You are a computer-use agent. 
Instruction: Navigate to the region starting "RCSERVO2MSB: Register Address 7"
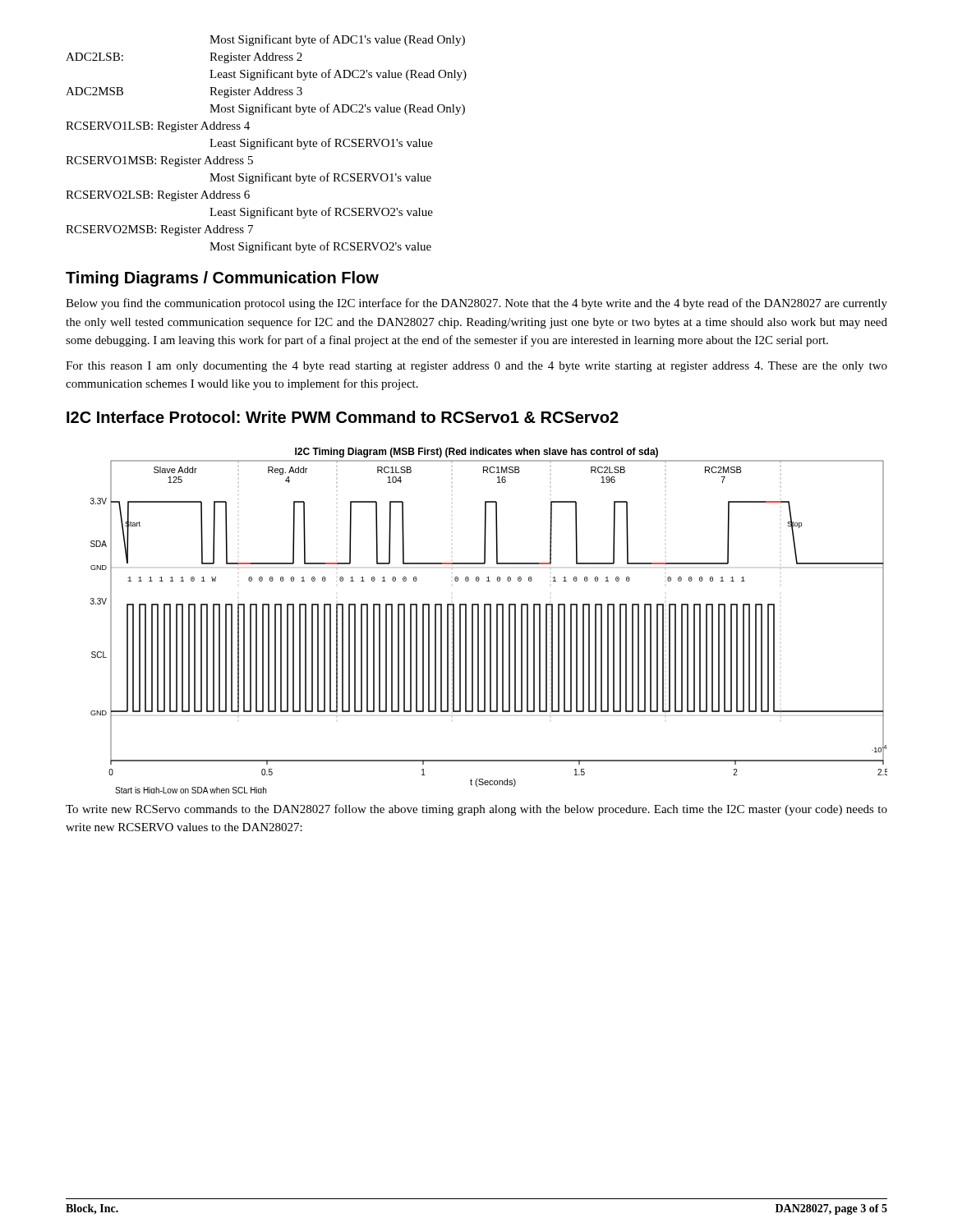(x=160, y=229)
